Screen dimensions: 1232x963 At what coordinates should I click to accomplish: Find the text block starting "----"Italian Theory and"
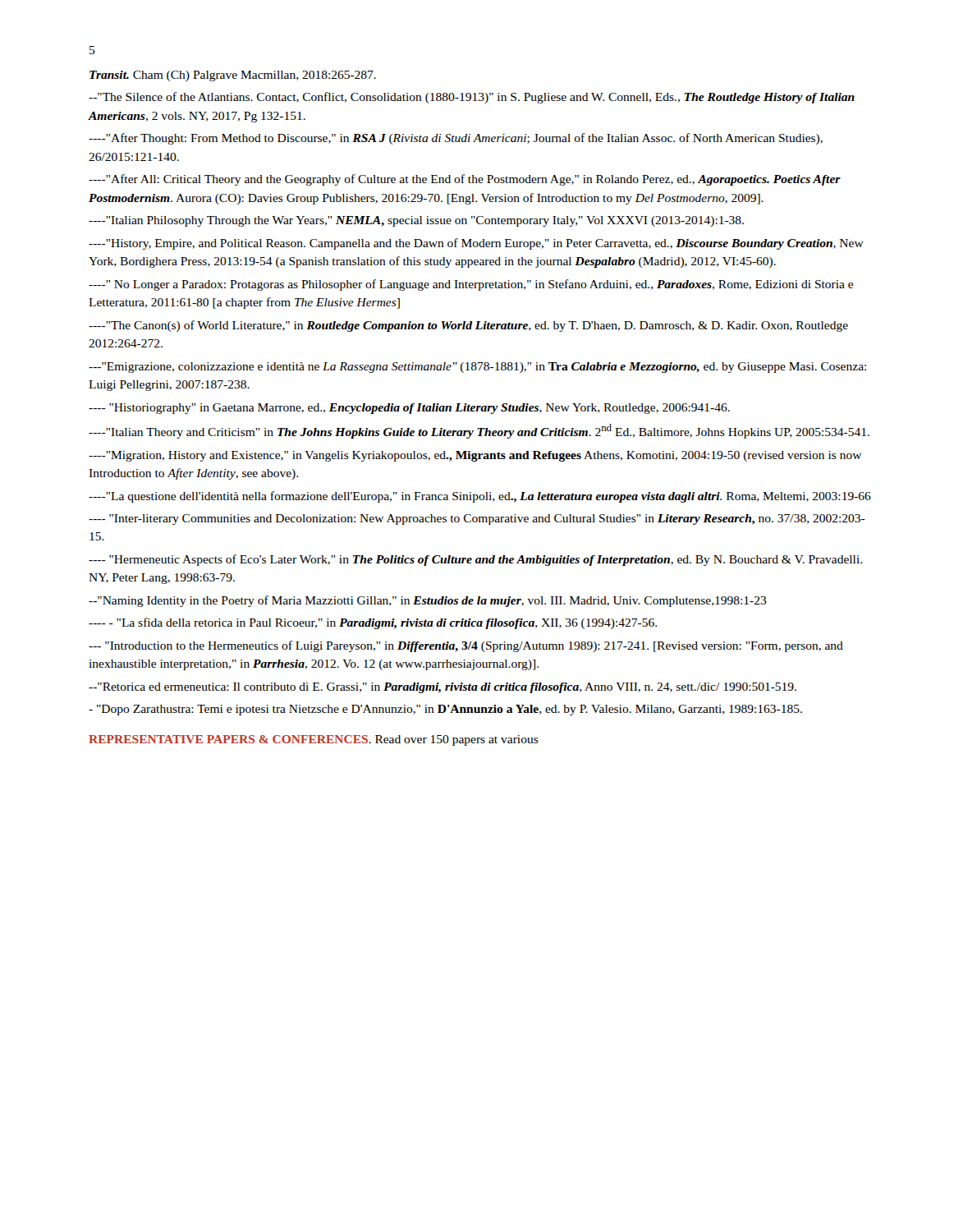(x=479, y=430)
